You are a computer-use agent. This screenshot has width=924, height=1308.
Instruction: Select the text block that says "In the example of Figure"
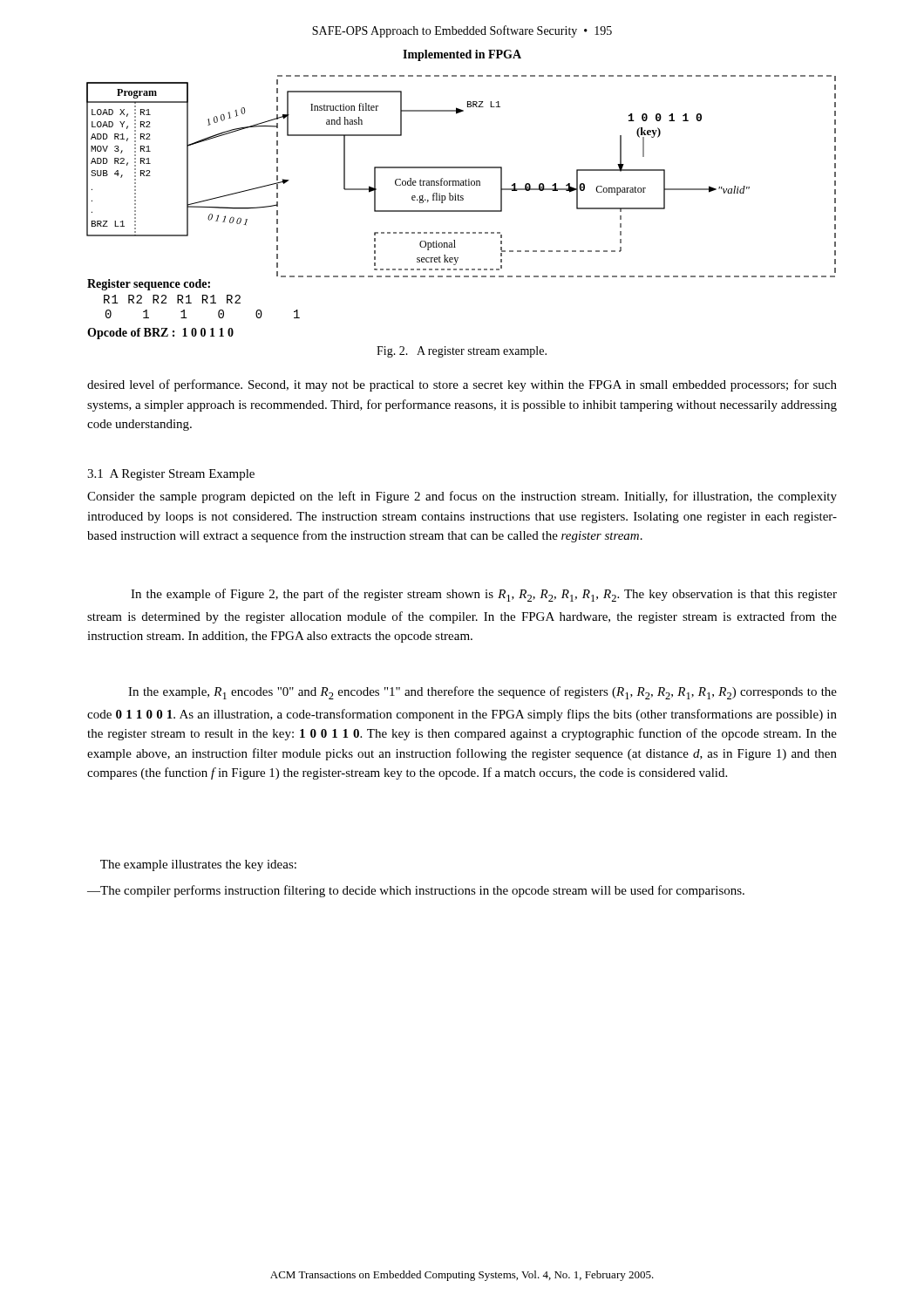click(462, 615)
